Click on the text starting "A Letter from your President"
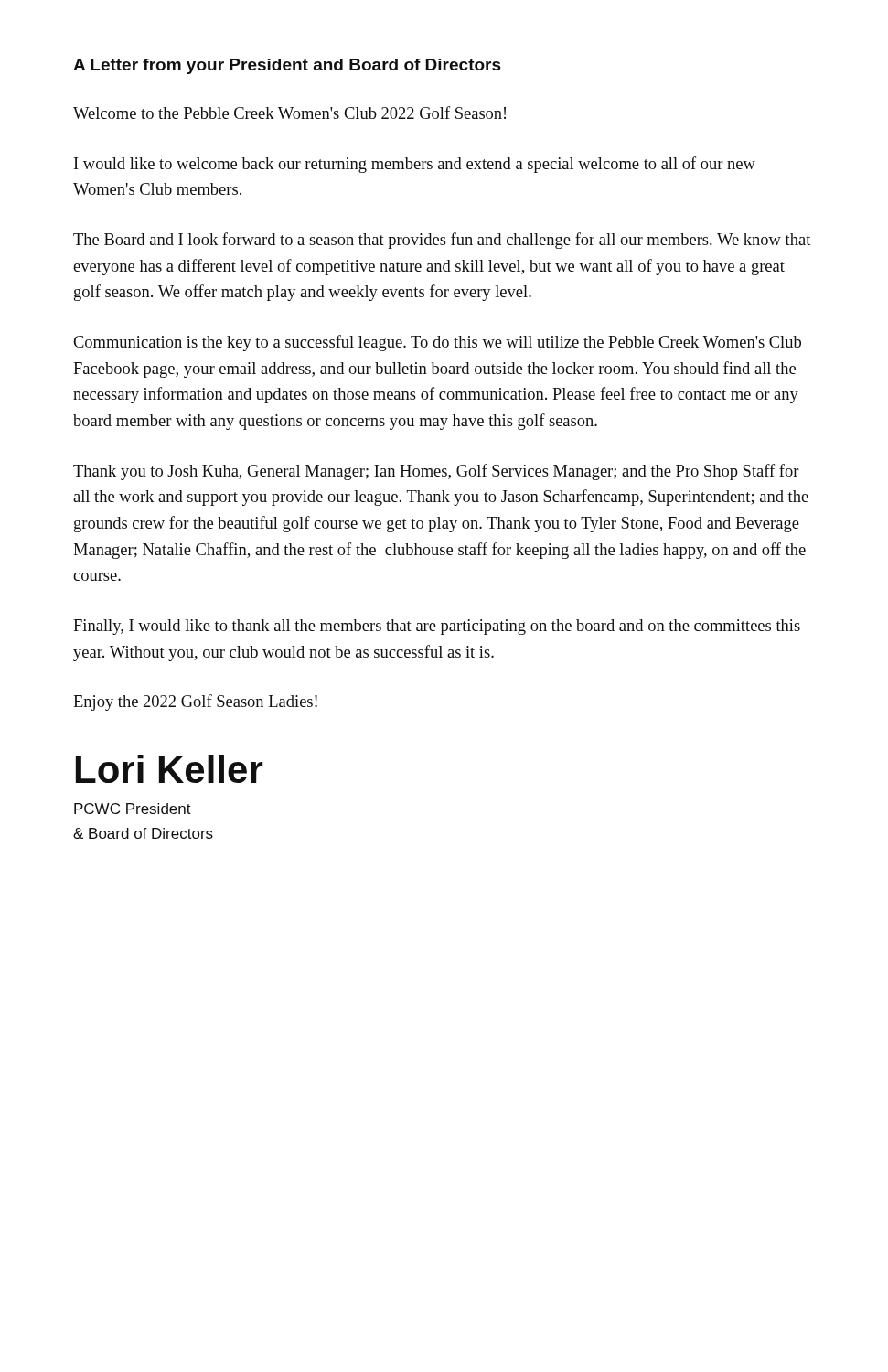 tap(287, 64)
